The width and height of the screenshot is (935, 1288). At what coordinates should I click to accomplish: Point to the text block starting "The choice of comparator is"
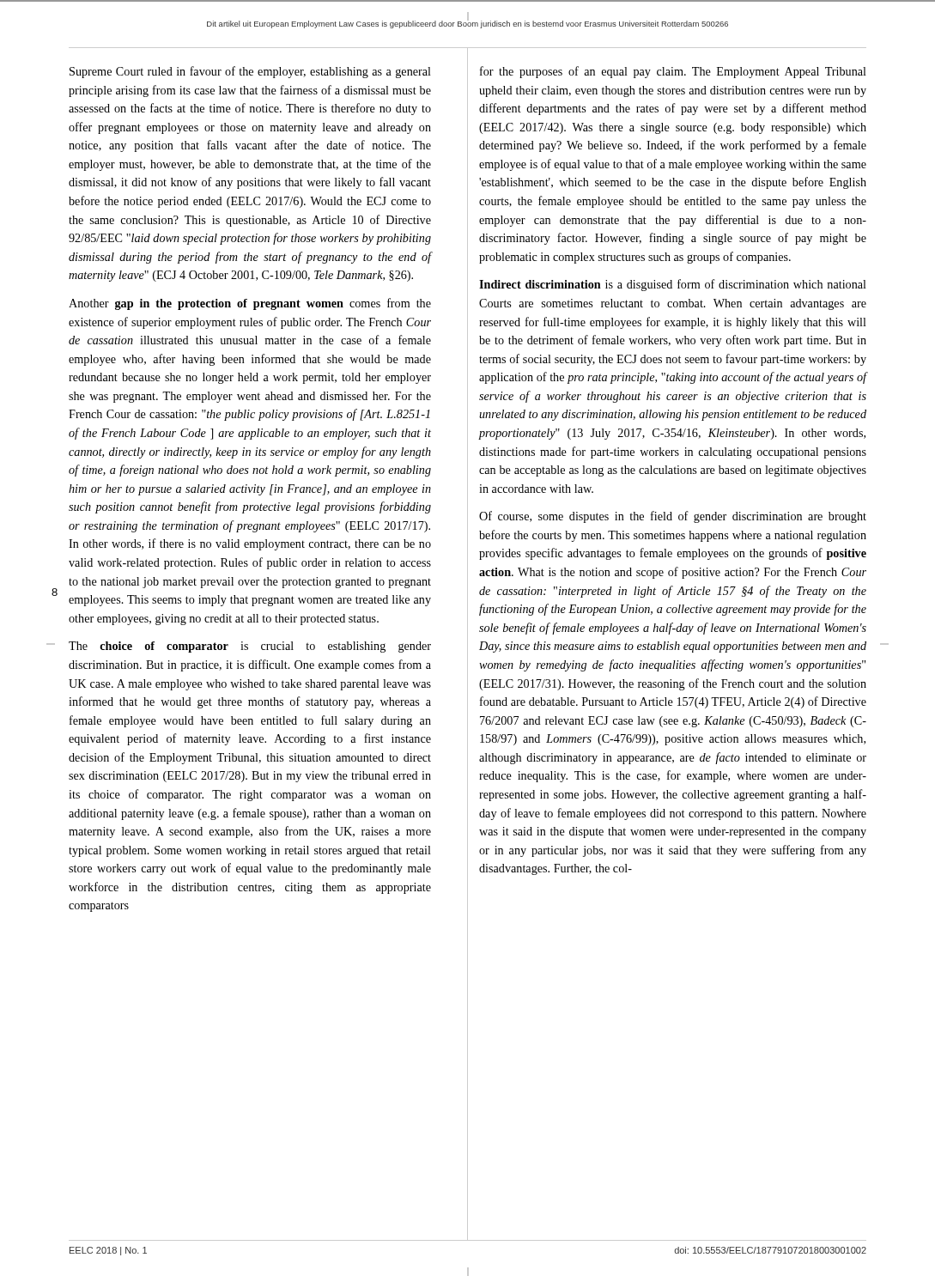pyautogui.click(x=250, y=776)
